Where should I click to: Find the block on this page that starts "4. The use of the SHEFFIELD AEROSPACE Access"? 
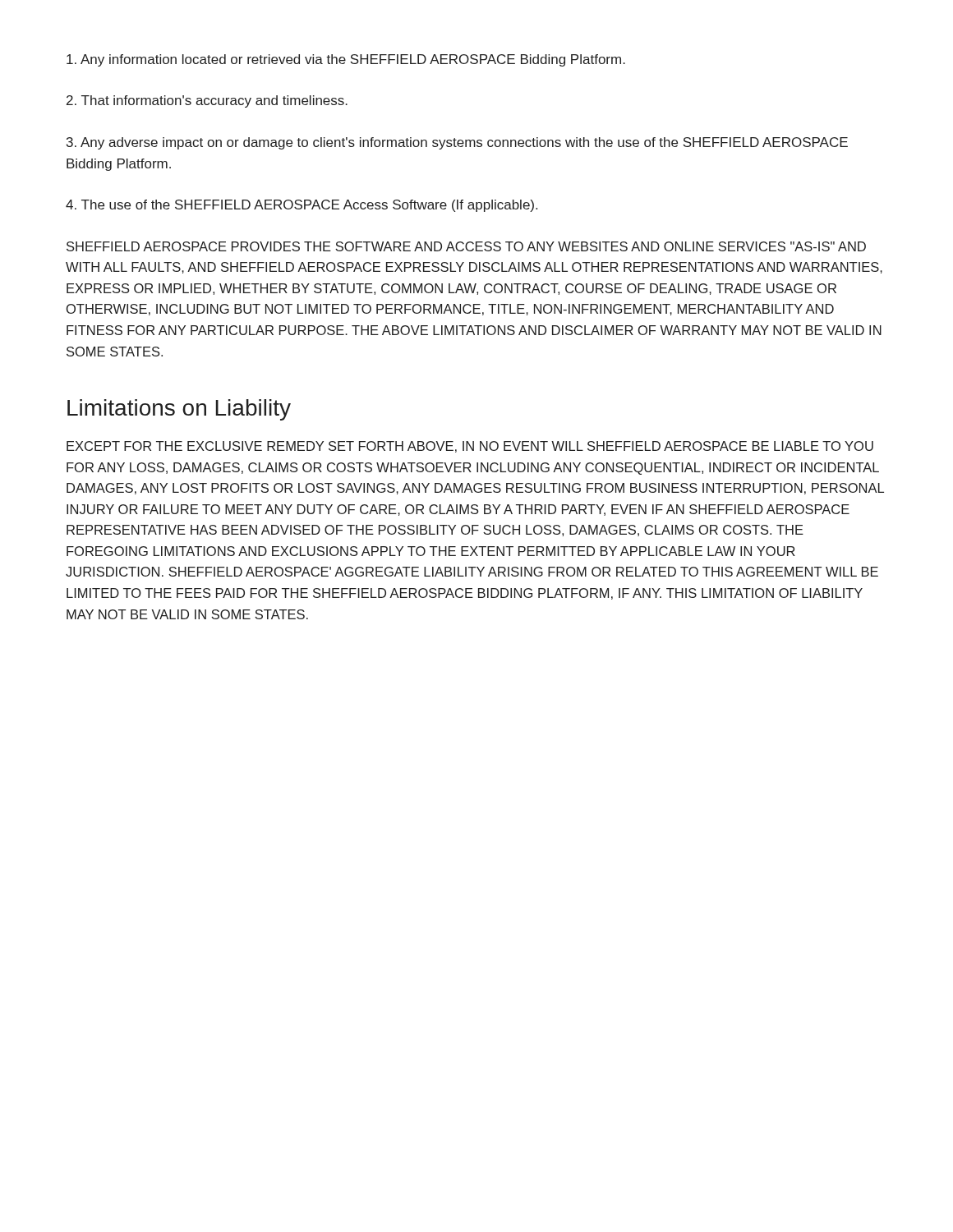302,205
